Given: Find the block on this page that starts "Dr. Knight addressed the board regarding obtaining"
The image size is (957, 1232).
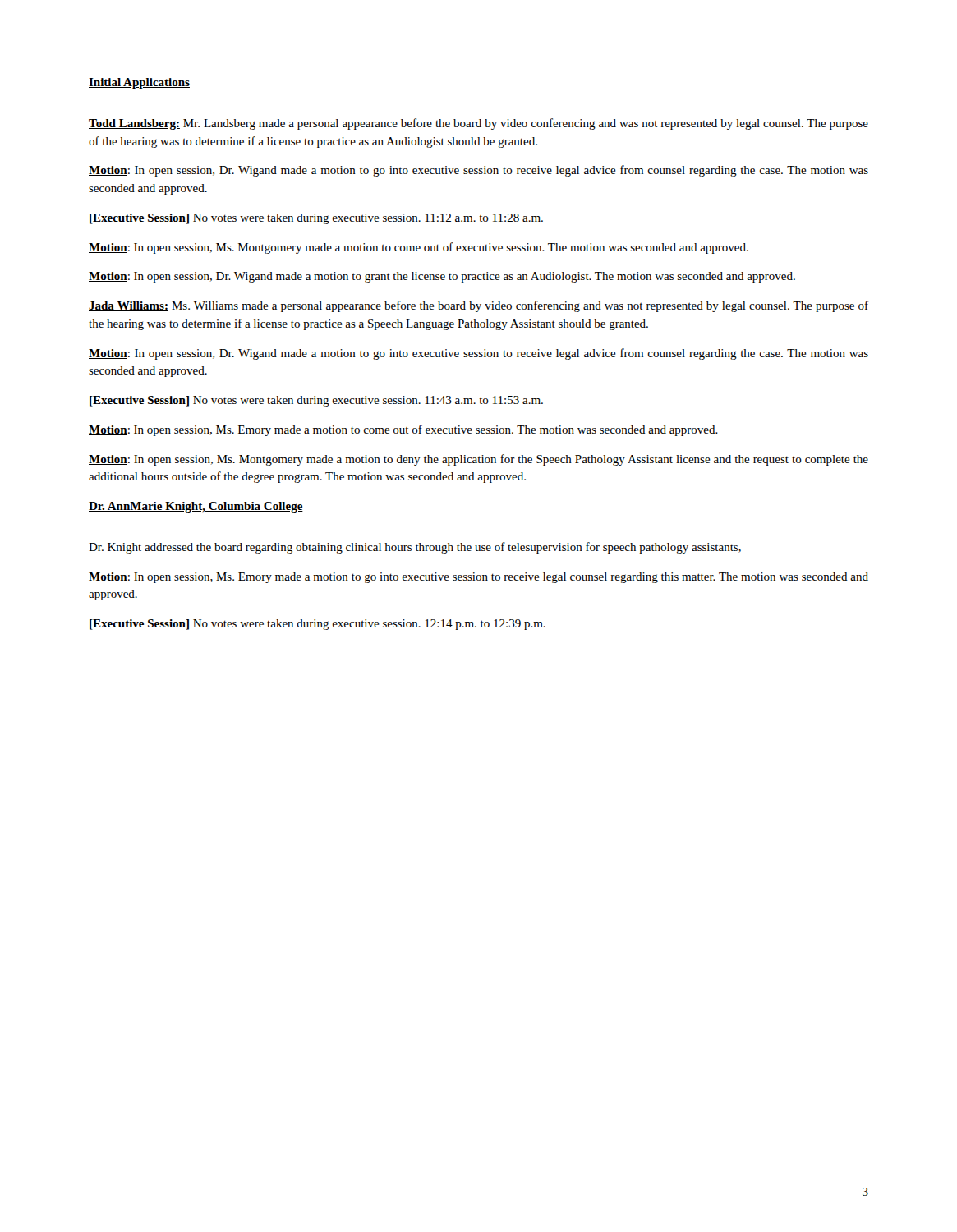Looking at the screenshot, I should click(415, 547).
